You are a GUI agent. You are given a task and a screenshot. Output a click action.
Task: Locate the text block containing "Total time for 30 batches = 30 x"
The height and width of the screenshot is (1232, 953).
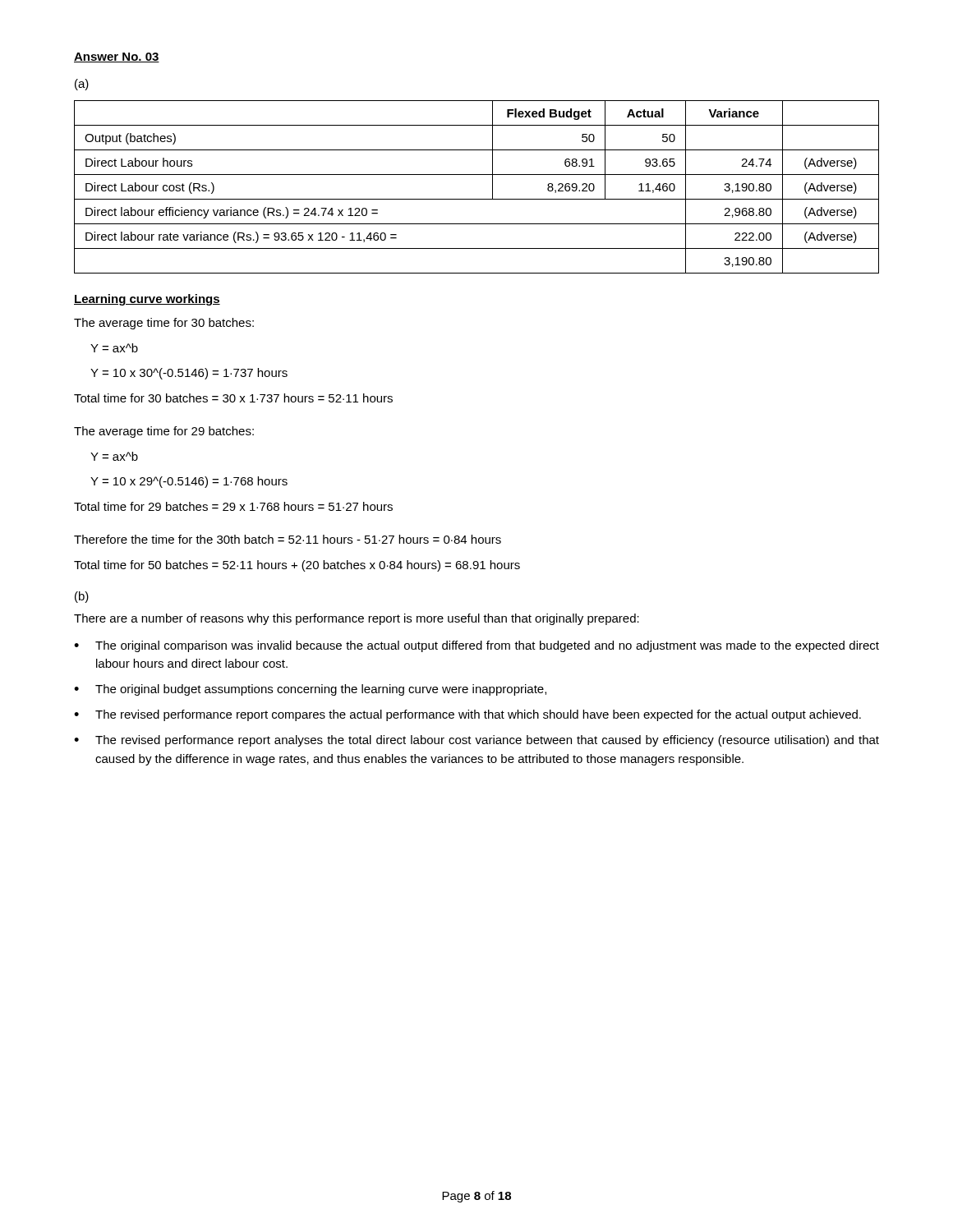234,398
